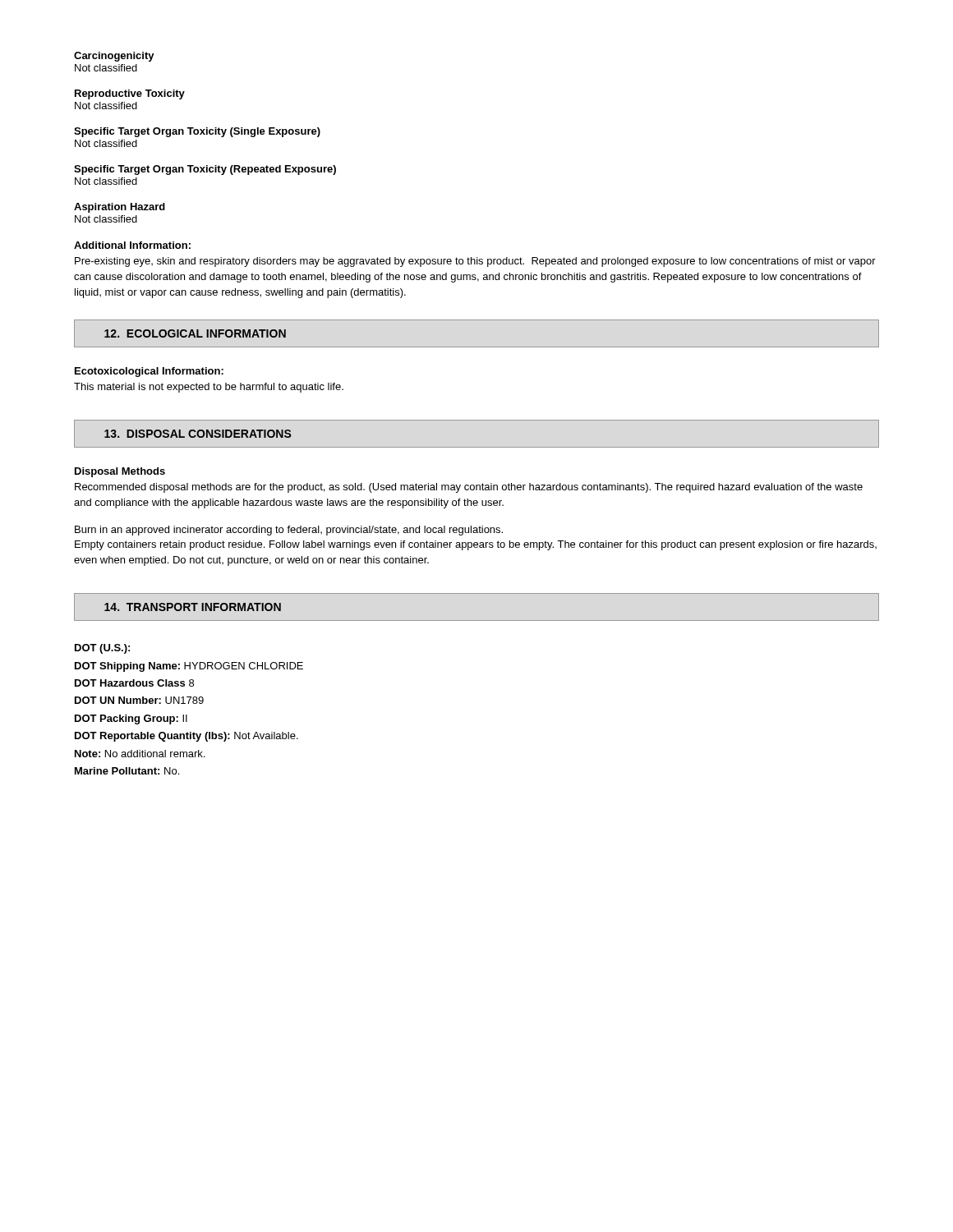Select the text block with the text "Ecotoxicological Information: This material is not expected"
Screen dimensions: 1232x953
[209, 379]
